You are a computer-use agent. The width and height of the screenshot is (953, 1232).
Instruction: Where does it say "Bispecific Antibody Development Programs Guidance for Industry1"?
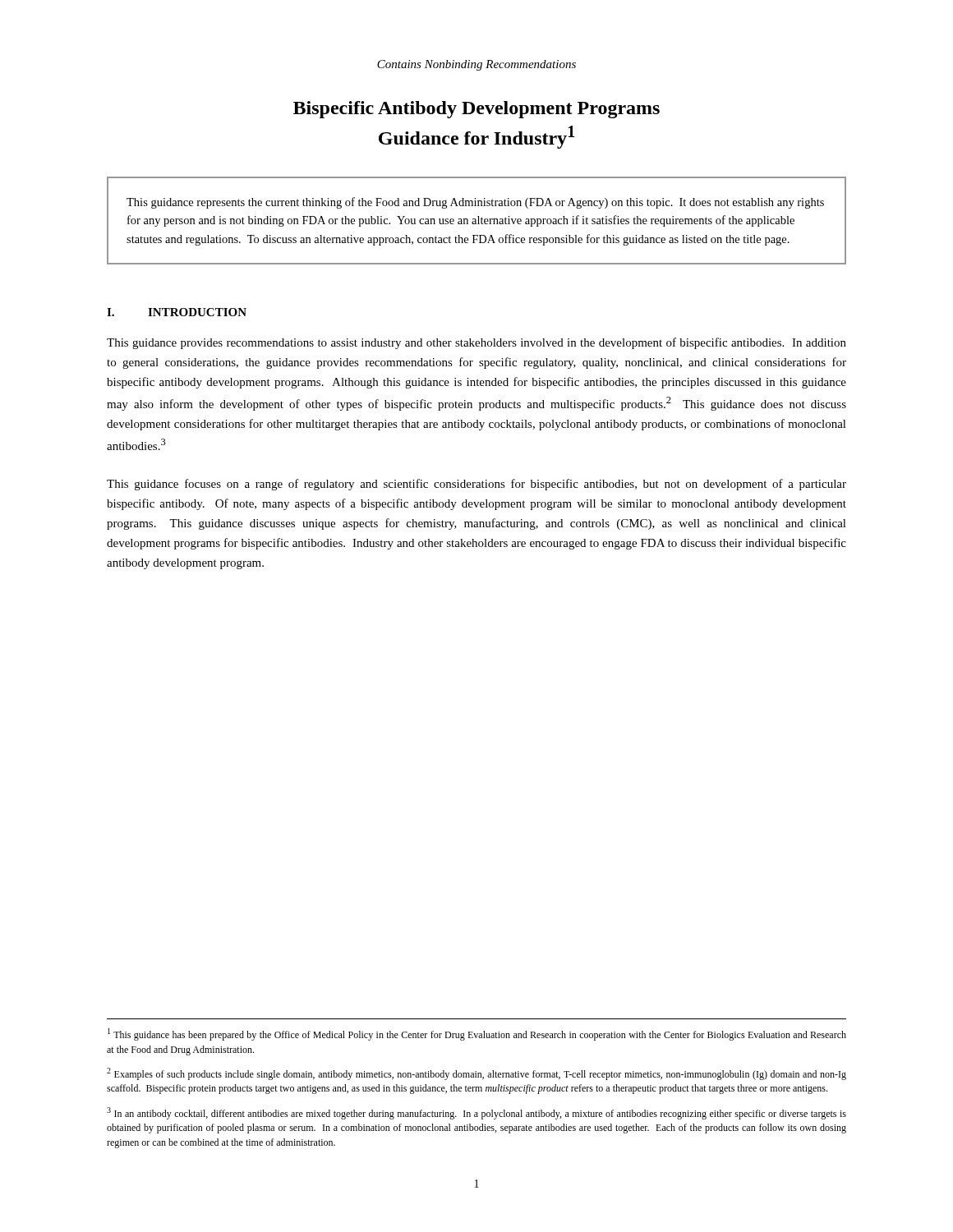[x=476, y=123]
